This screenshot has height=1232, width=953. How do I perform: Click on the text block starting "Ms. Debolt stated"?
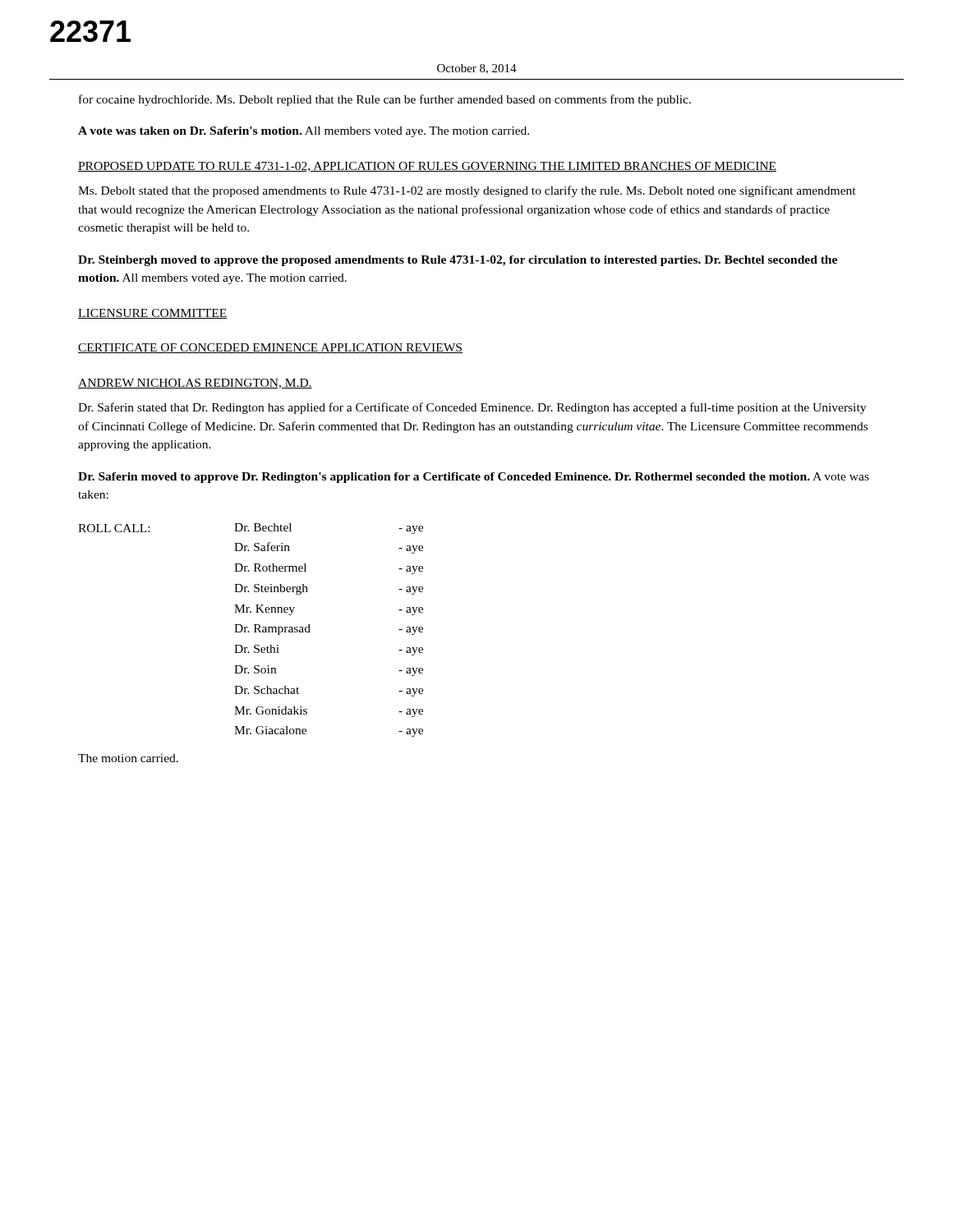tap(467, 209)
